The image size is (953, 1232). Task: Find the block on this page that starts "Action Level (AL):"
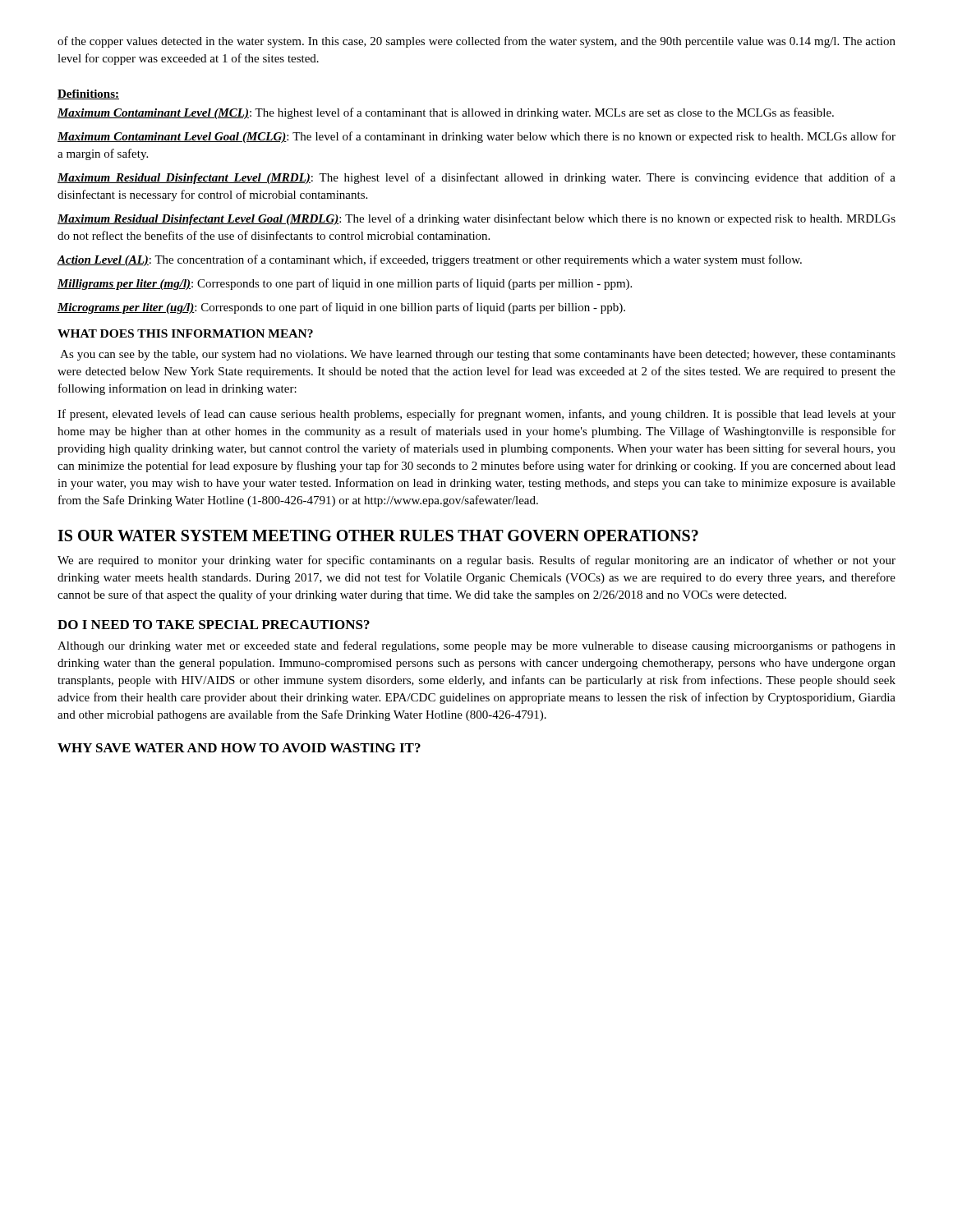click(x=476, y=260)
